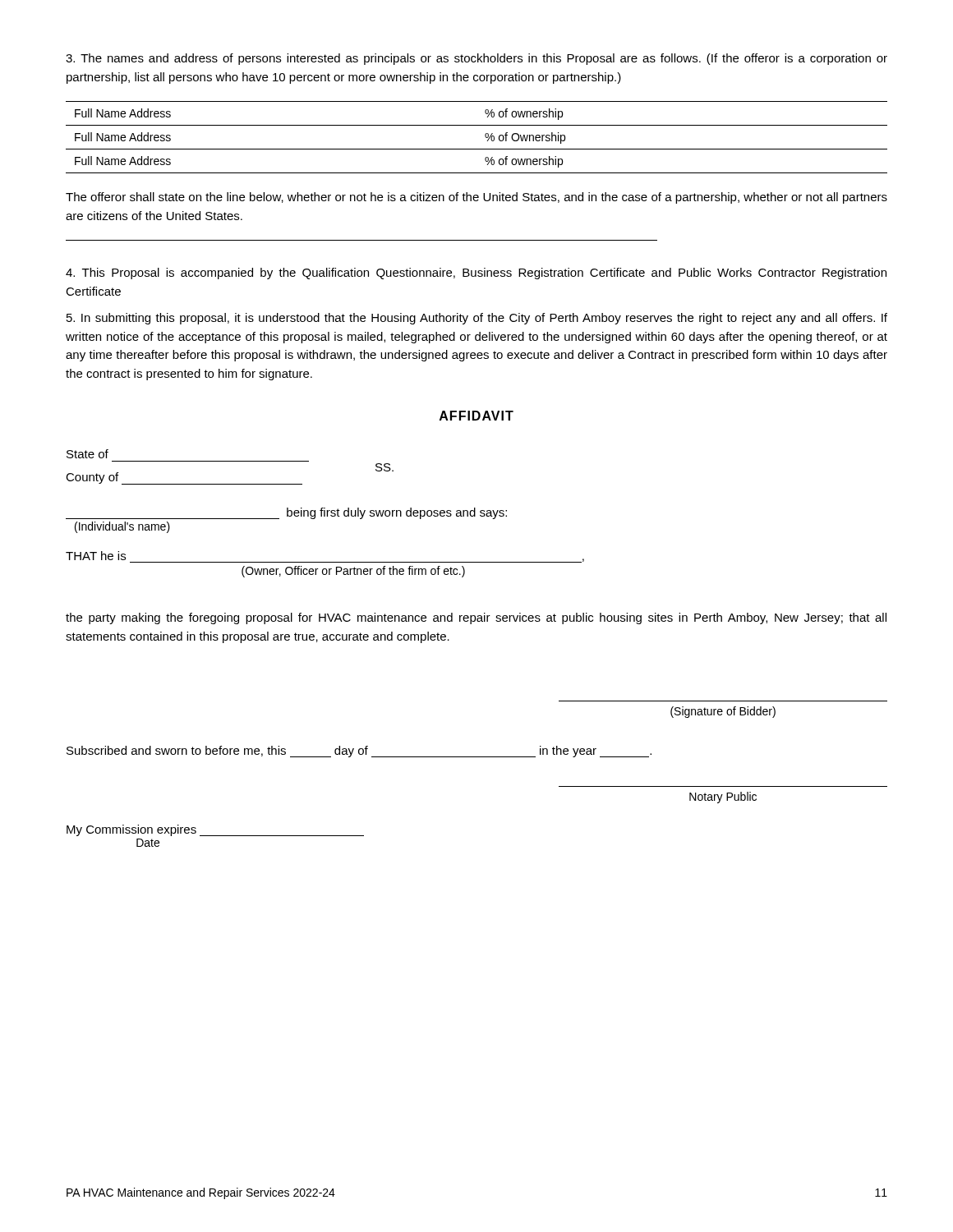The image size is (953, 1232).
Task: Select the region starting "This Proposal is accompanied by the Qualification Questionnaire,"
Action: click(x=476, y=282)
